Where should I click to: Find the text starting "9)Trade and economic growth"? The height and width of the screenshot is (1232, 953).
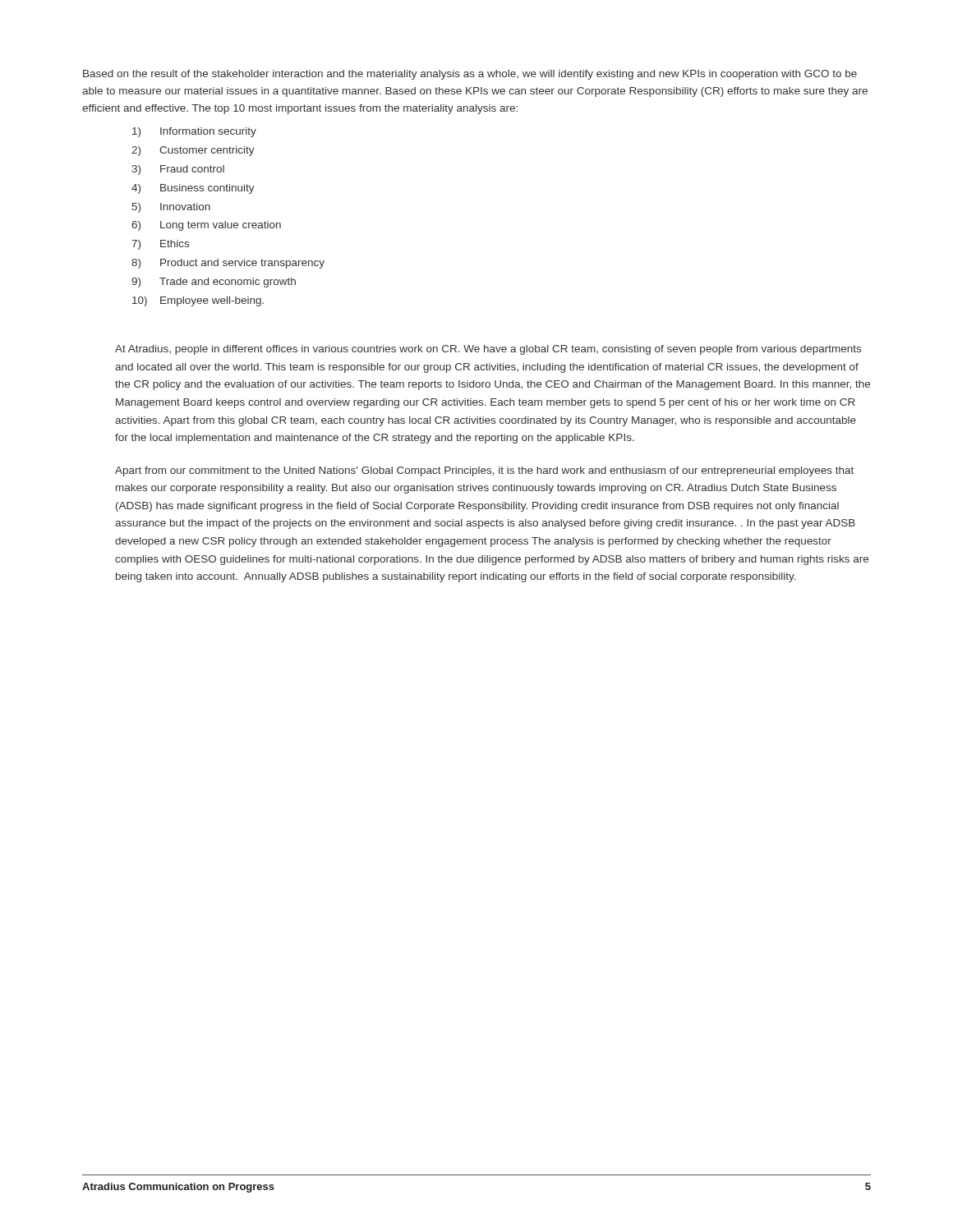click(x=214, y=282)
